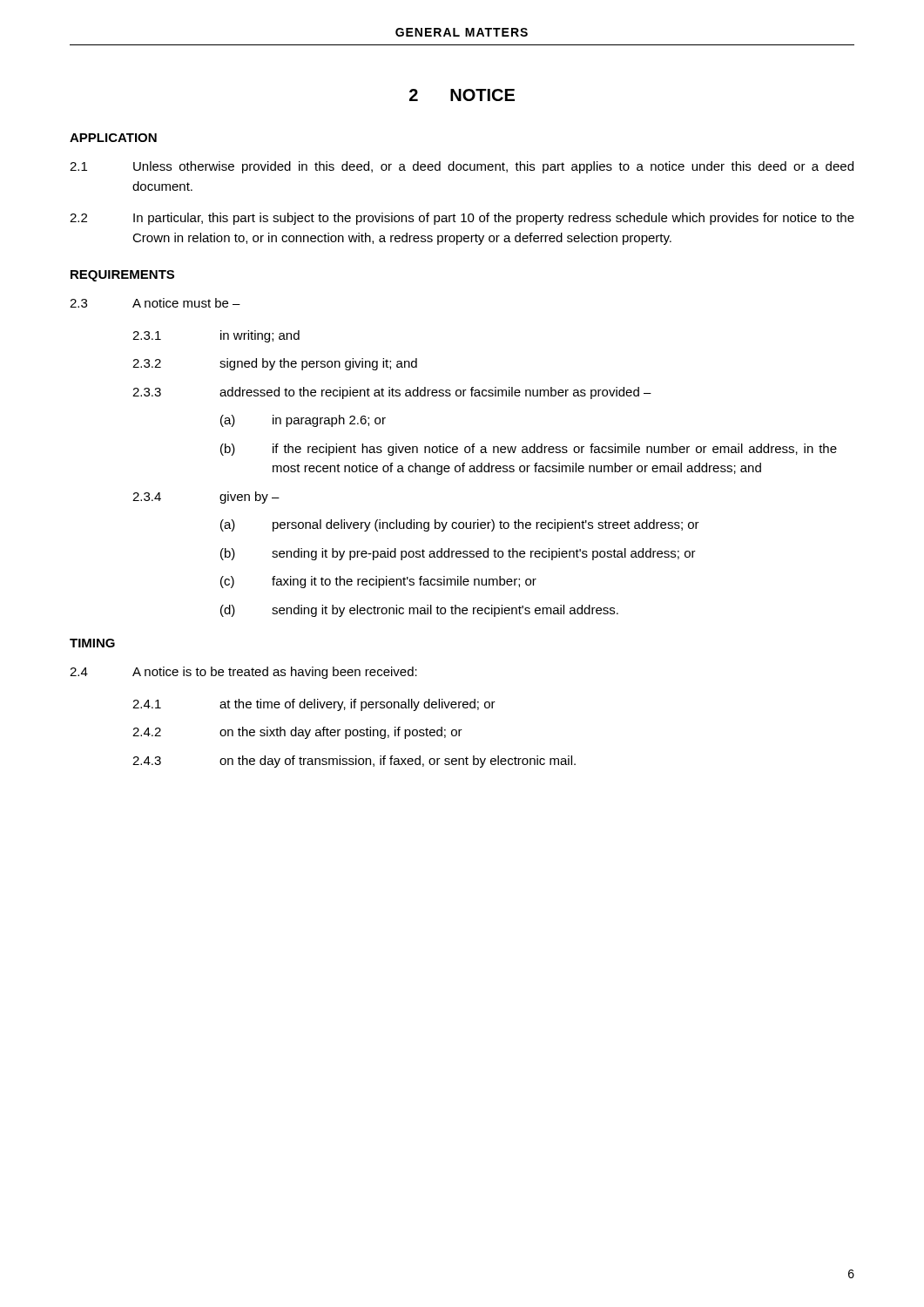Find the block on this page that starts "2 In particular, this part is subject to"
This screenshot has width=924, height=1307.
(x=462, y=228)
